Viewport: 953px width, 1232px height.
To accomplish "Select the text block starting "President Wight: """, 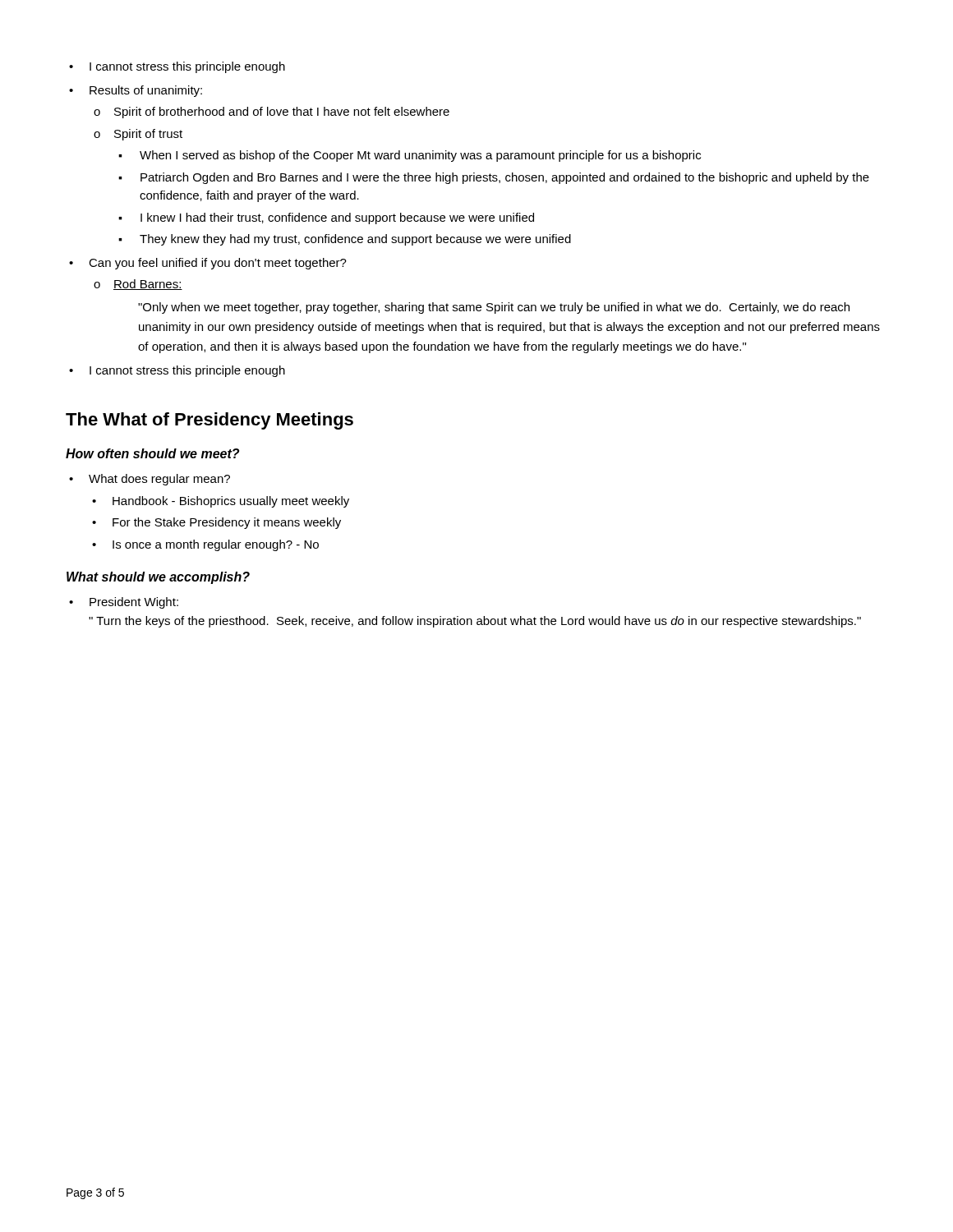I will (475, 611).
